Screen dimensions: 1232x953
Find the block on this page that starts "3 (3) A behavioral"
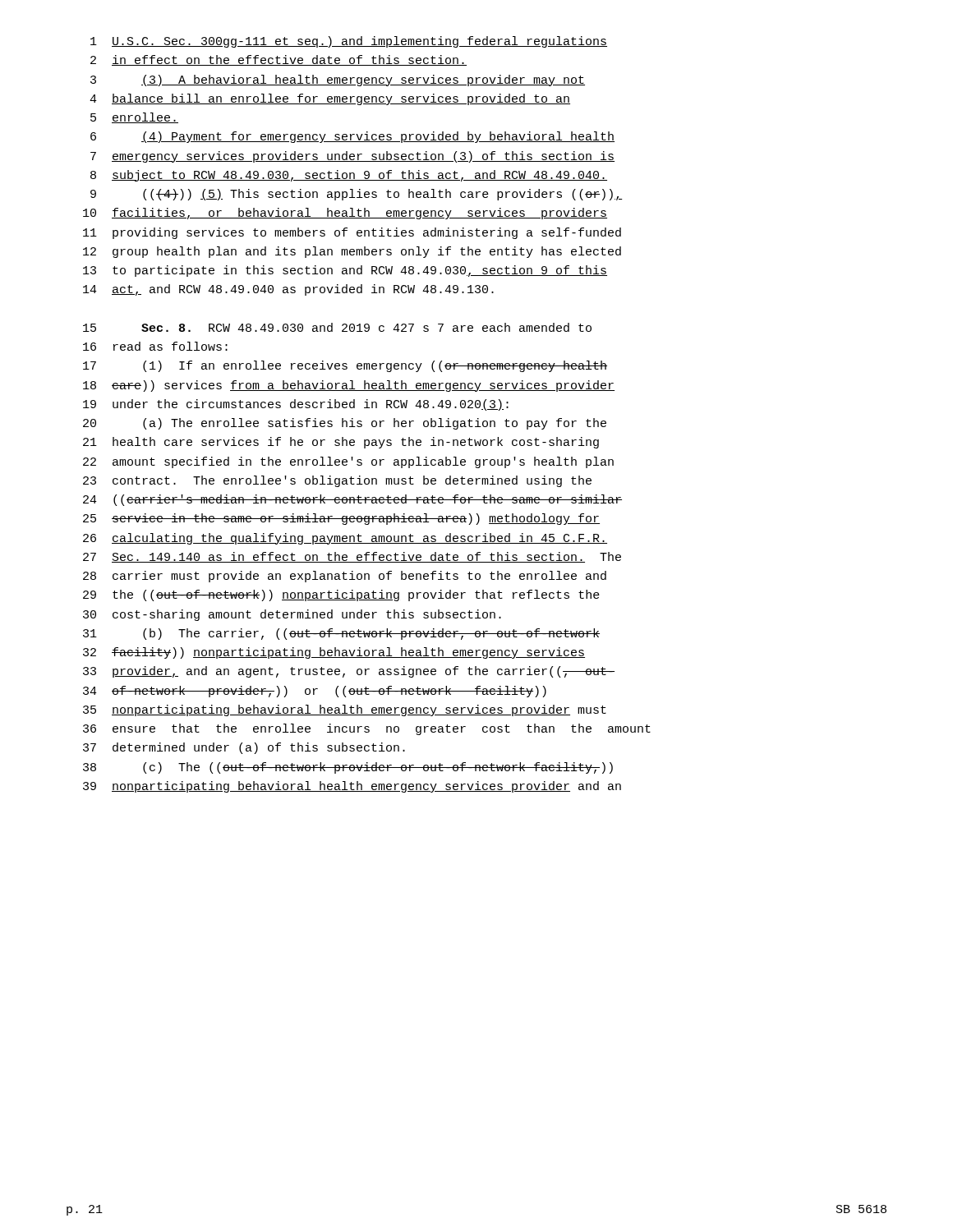coord(485,81)
